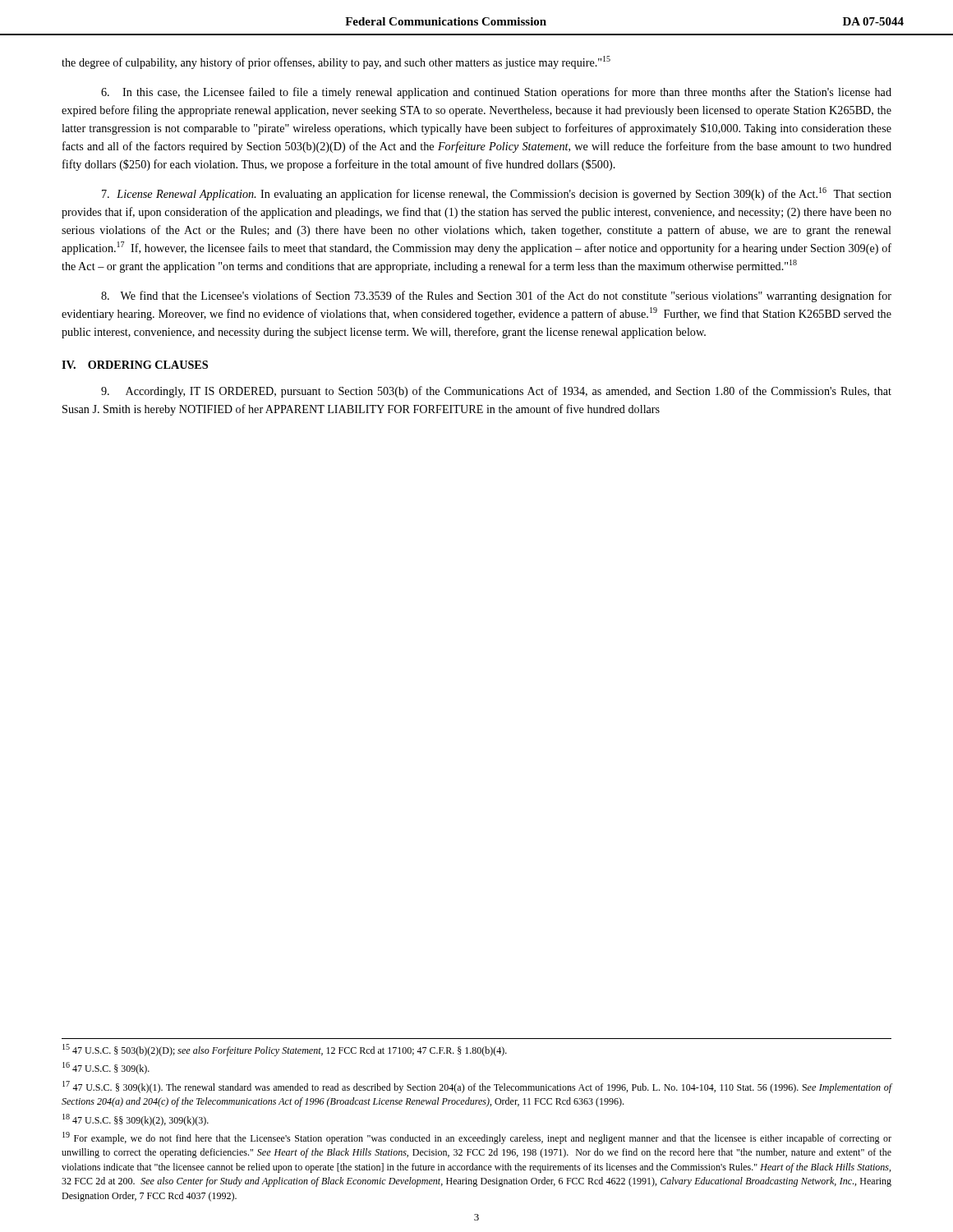Image resolution: width=953 pixels, height=1232 pixels.
Task: Locate the footnote that reads "17 47 U.S.C. § 309(k)(1). The"
Action: coord(476,1094)
